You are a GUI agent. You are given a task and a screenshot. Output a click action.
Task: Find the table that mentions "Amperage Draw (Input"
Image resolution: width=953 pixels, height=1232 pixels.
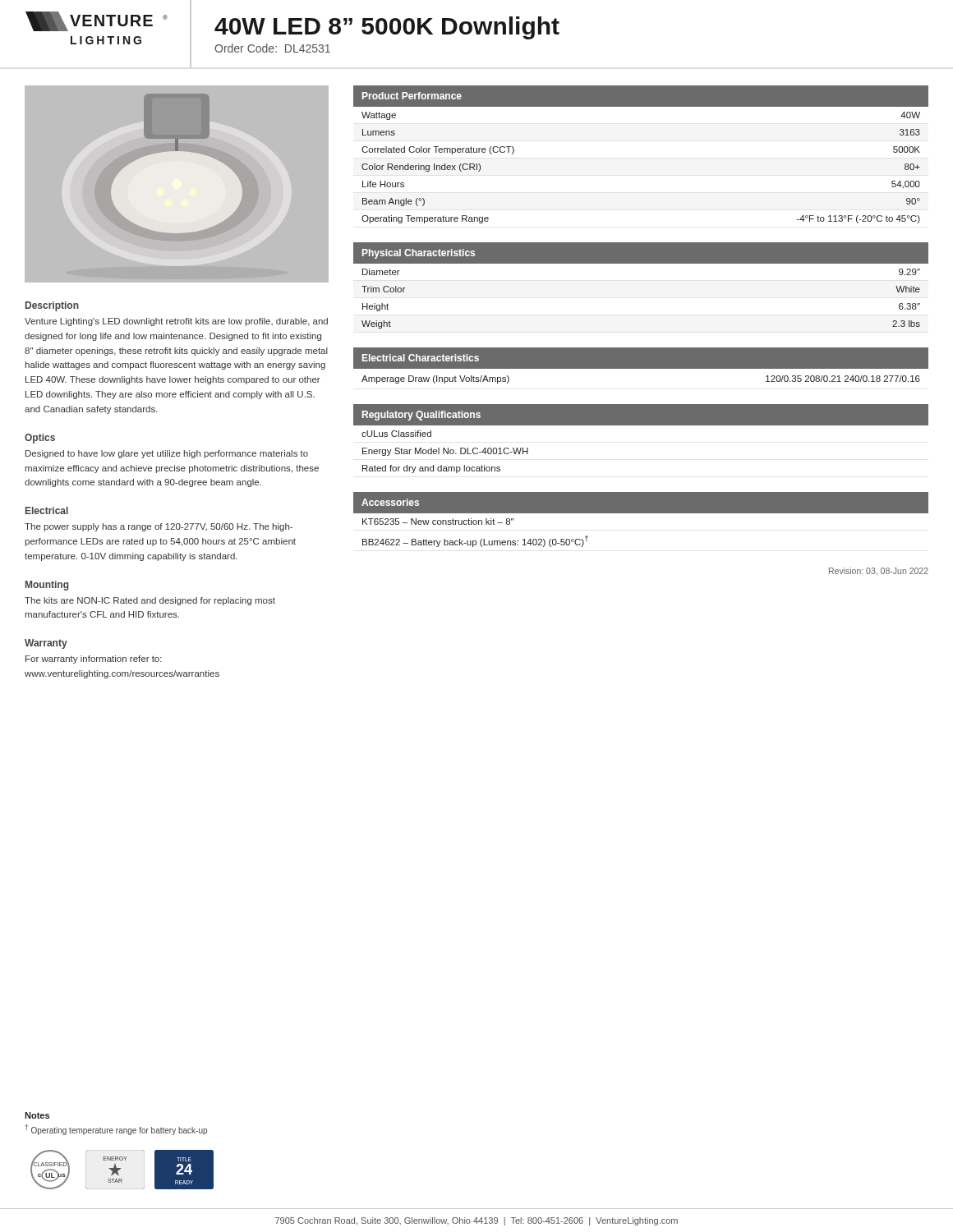tap(641, 368)
